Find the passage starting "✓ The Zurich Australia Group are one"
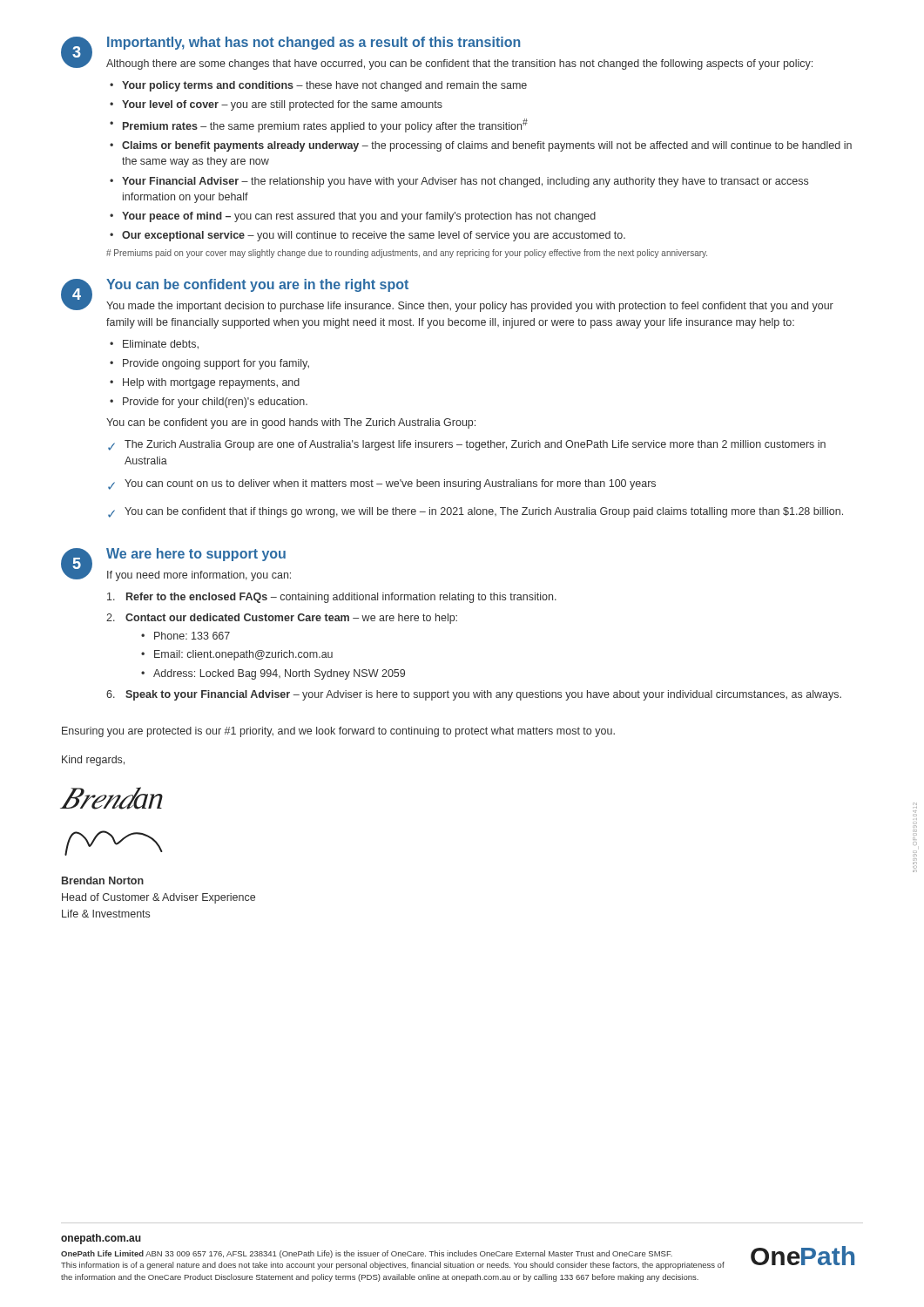This screenshot has width=924, height=1307. (x=485, y=453)
